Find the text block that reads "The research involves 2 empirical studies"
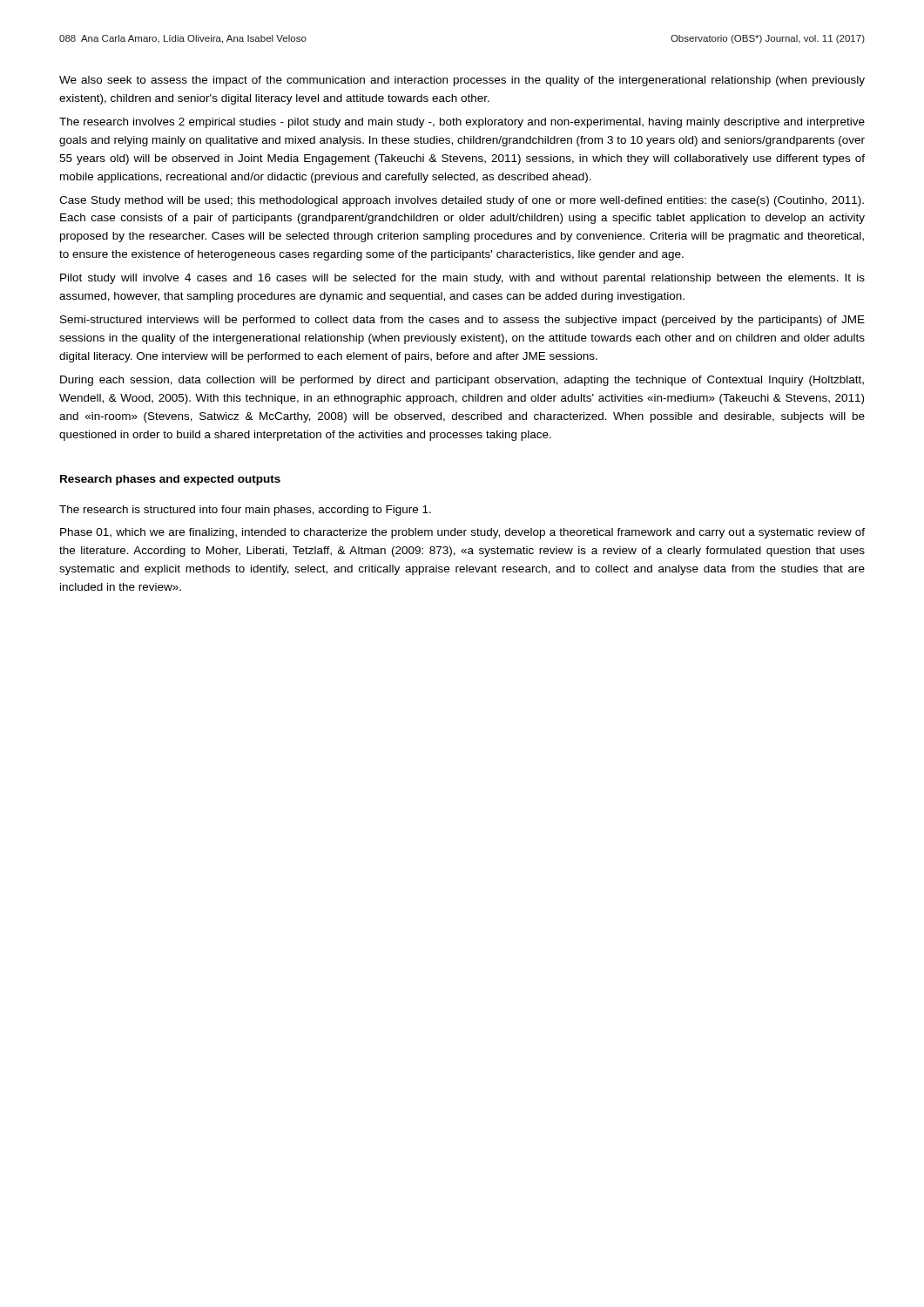 [462, 149]
